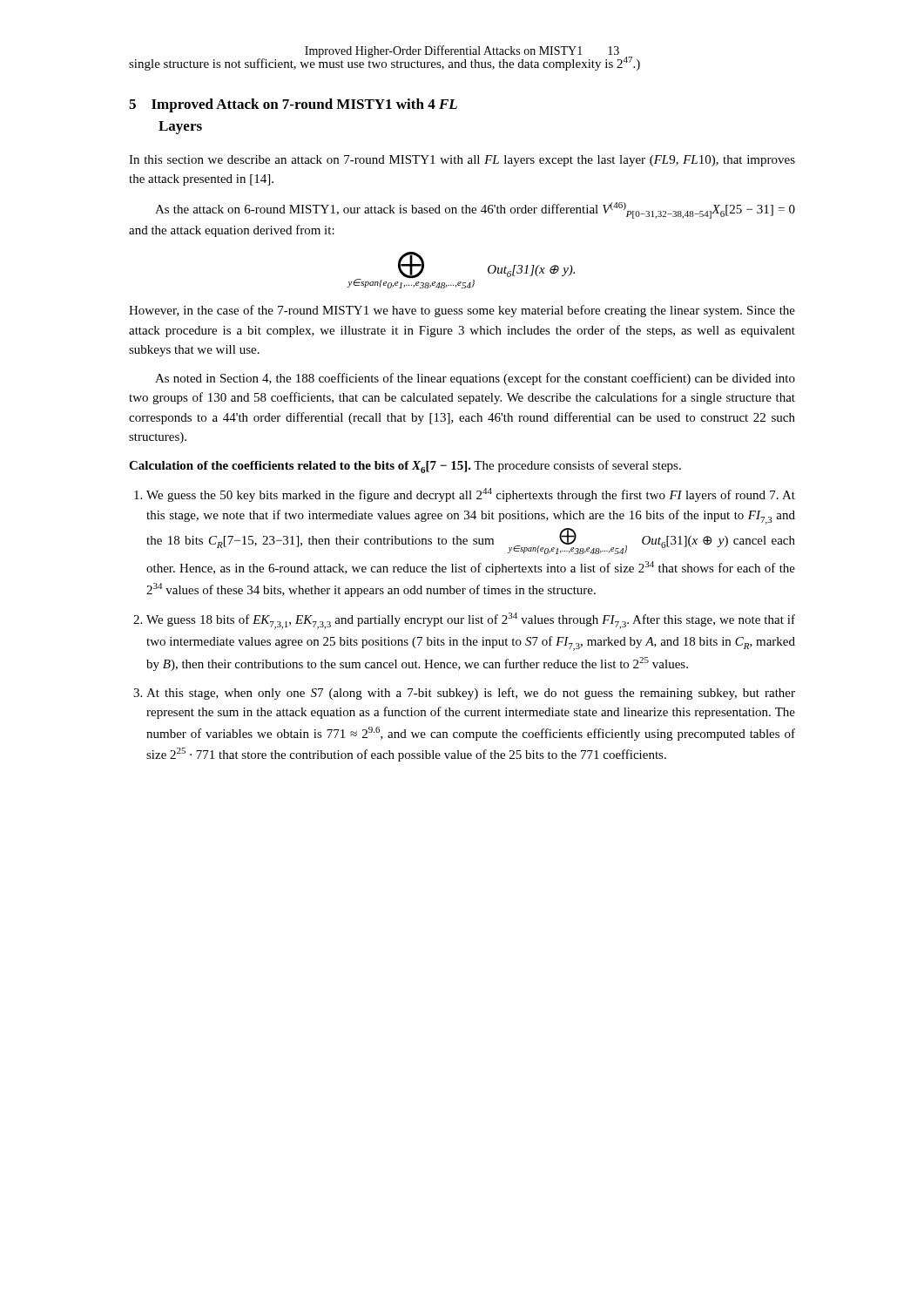Point to the text starting "In this section we describe"
924x1307 pixels.
(462, 169)
